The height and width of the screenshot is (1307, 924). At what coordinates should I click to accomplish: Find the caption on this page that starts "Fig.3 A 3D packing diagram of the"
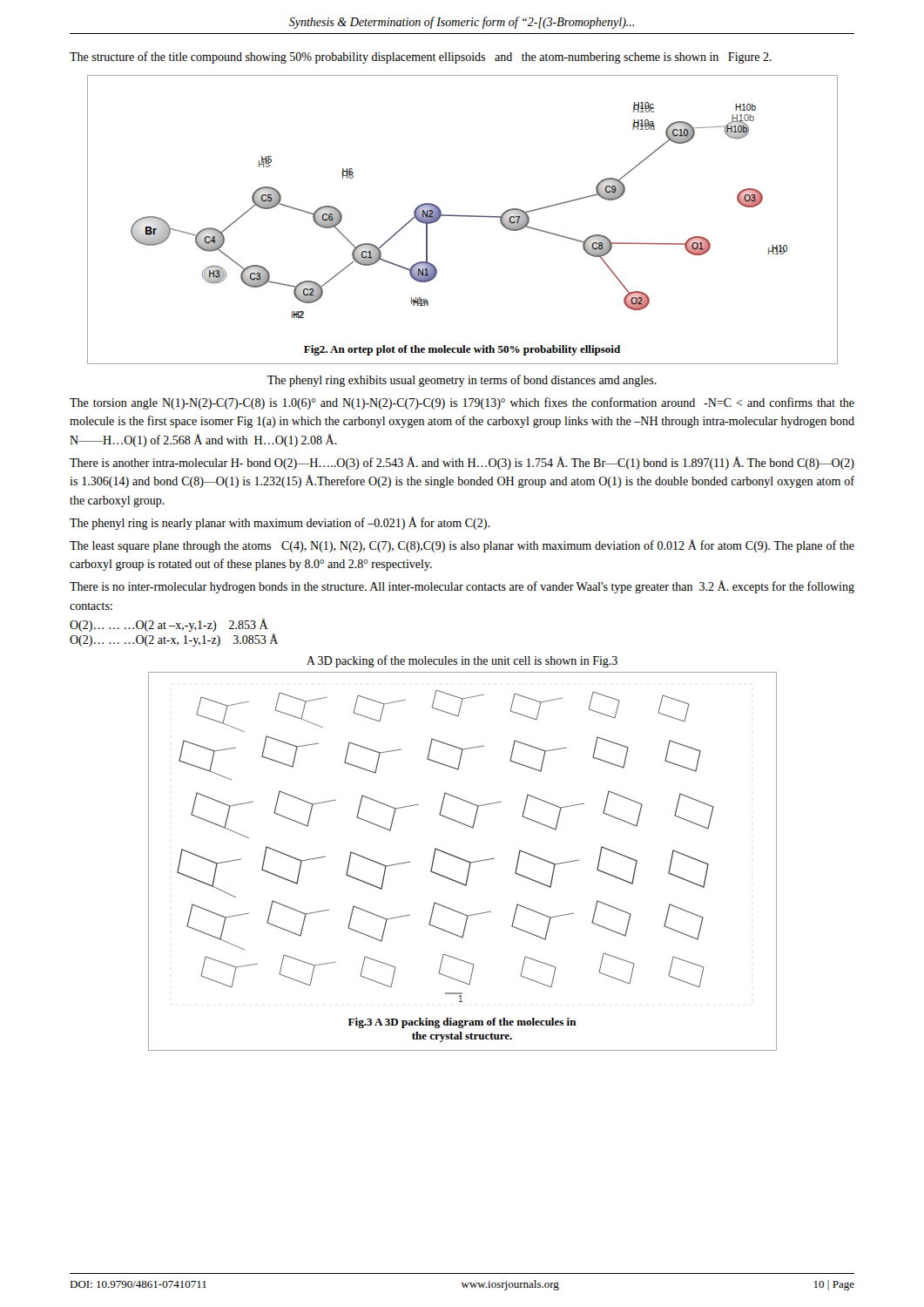(462, 1029)
